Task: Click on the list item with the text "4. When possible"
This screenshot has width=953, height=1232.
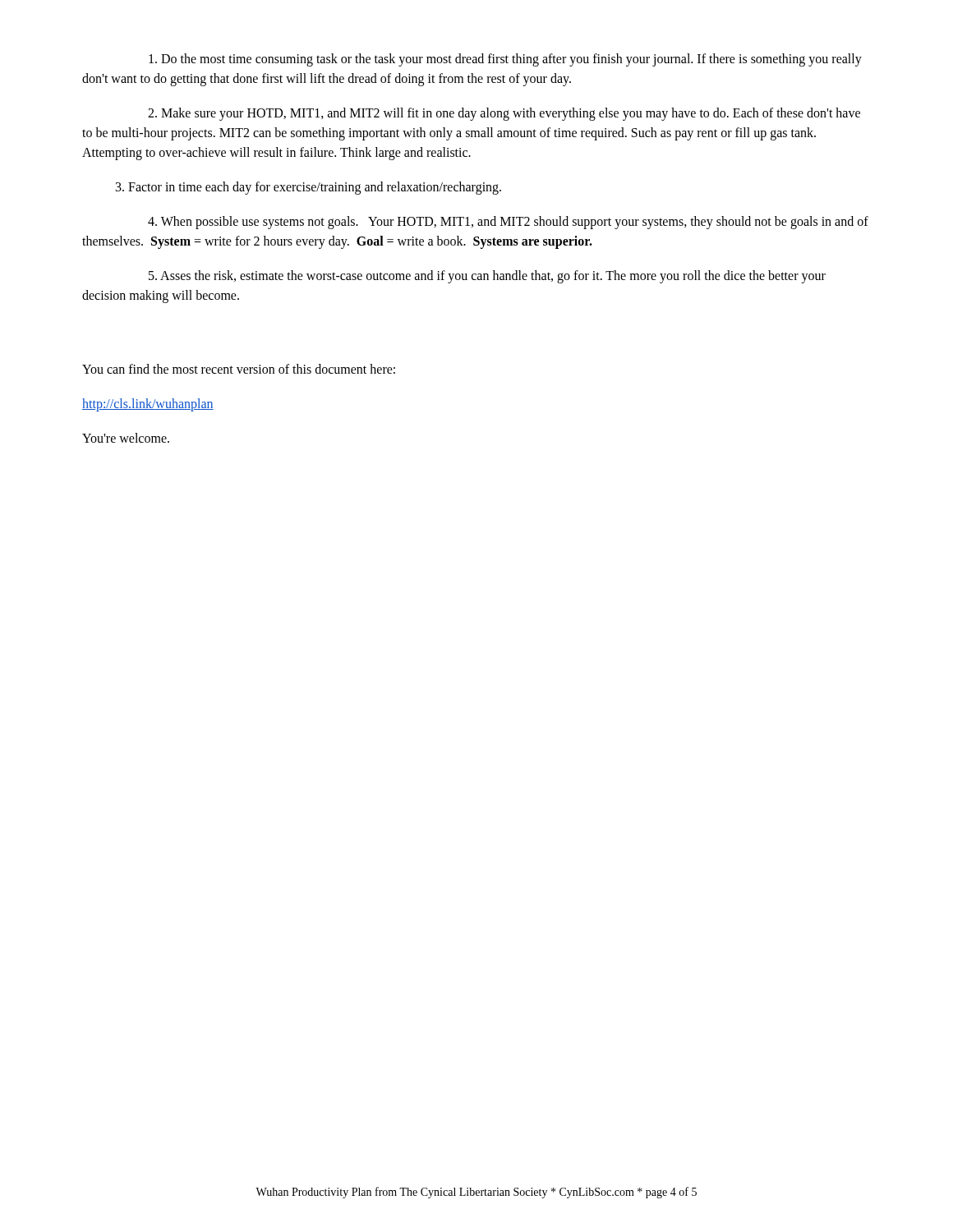Action: pyautogui.click(x=475, y=231)
